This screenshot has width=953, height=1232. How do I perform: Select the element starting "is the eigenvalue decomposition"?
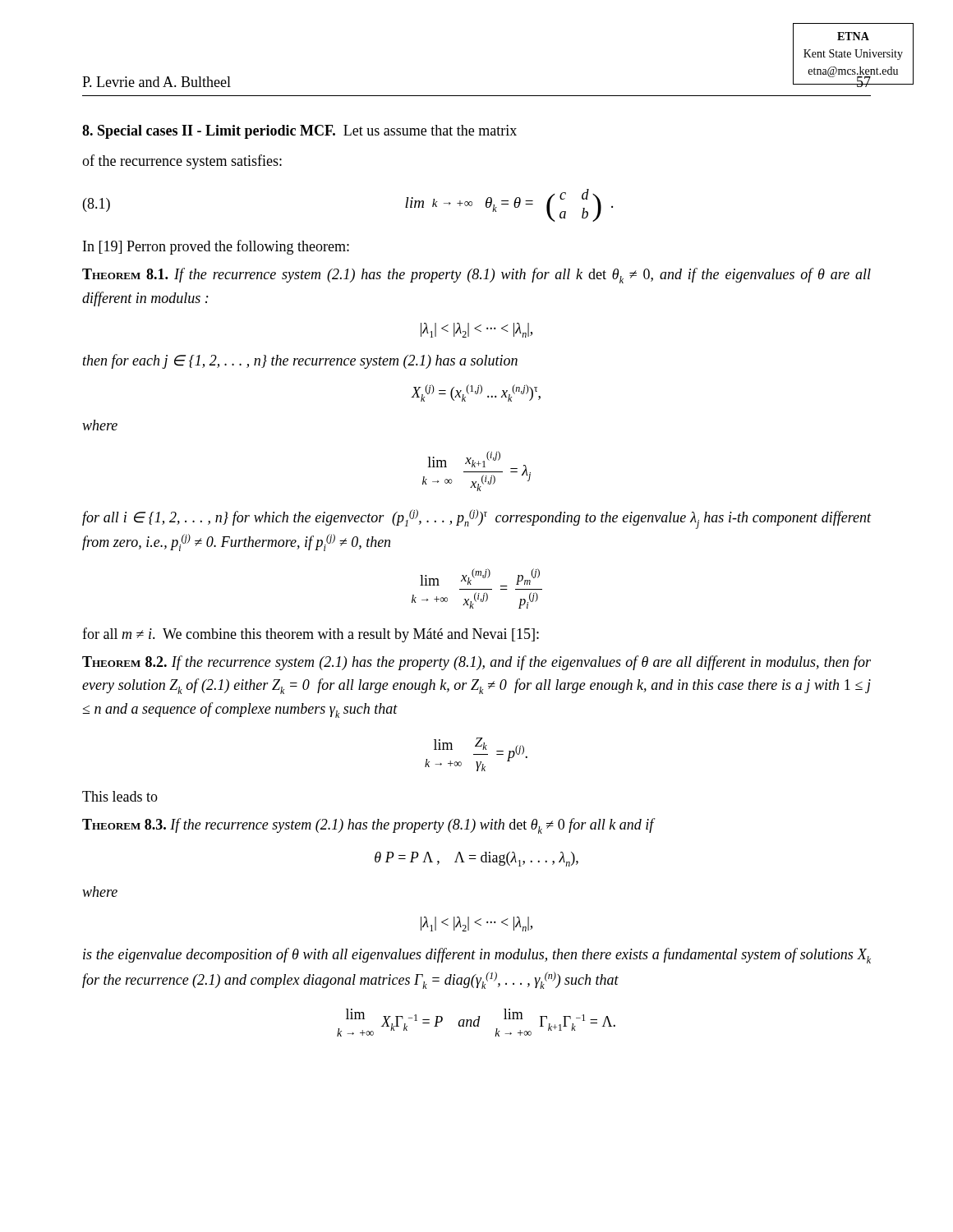[x=476, y=969]
